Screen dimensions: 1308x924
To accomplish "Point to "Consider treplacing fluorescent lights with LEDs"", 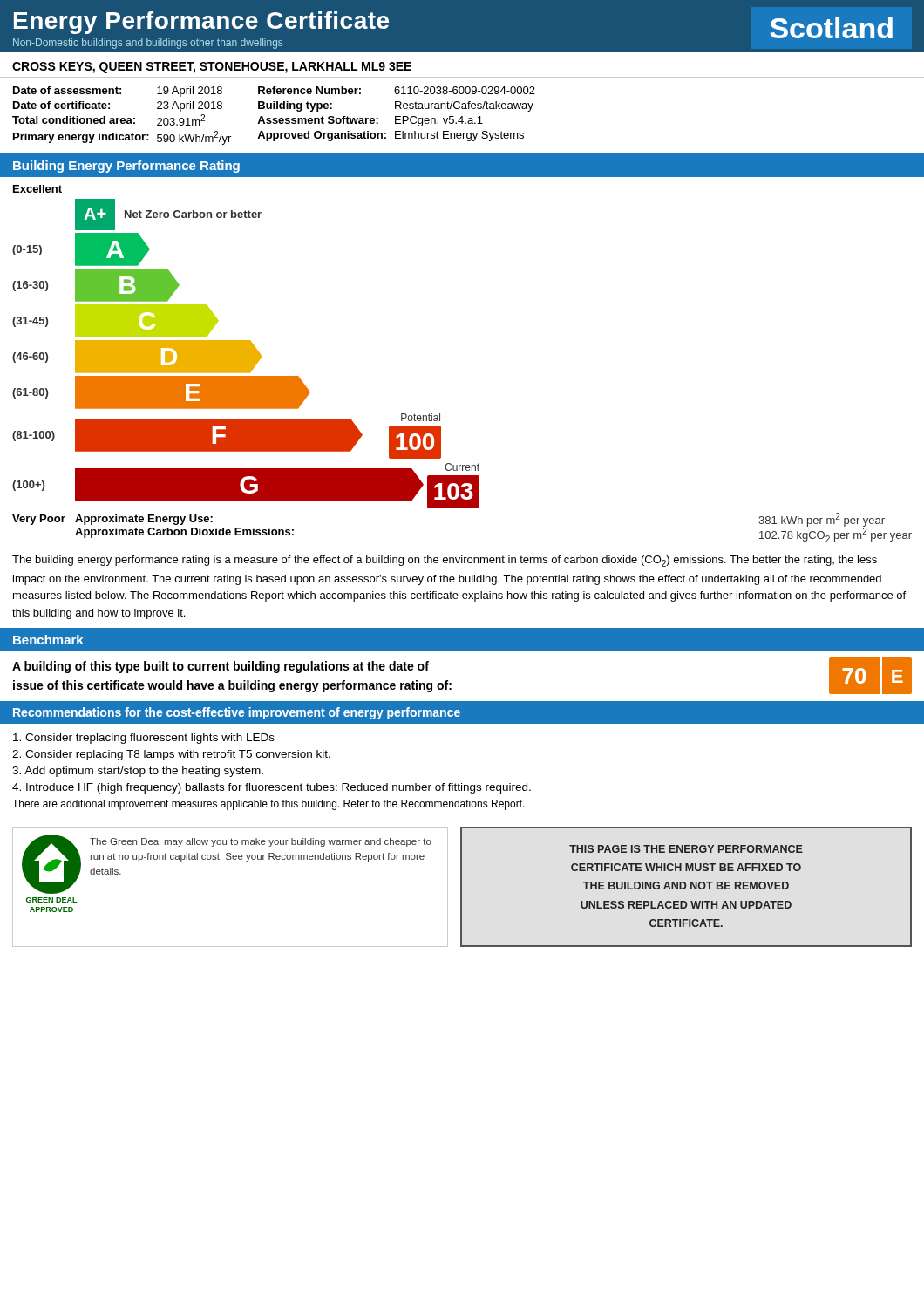I will pyautogui.click(x=143, y=737).
